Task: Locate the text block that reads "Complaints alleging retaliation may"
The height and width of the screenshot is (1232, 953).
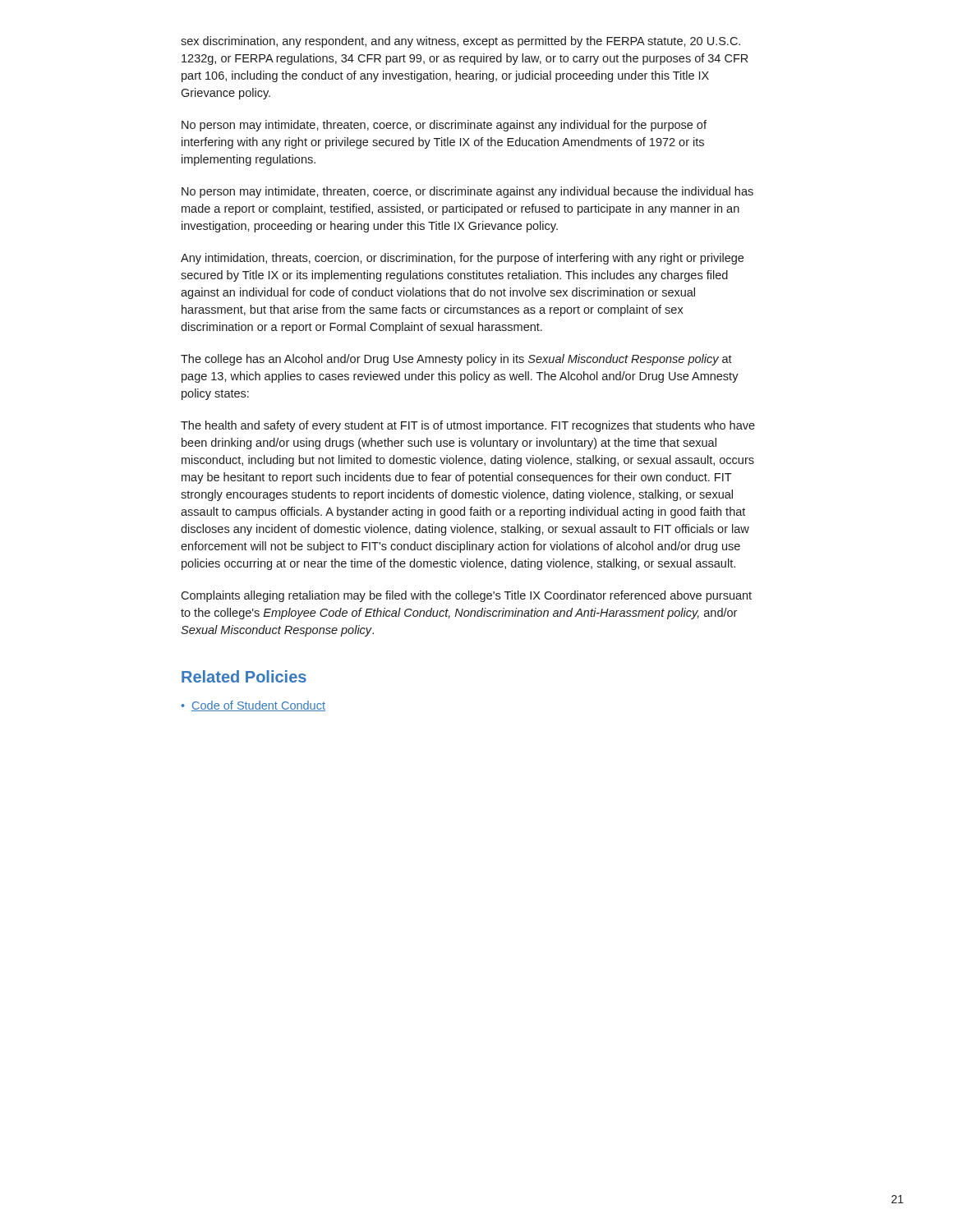Action: [x=466, y=613]
